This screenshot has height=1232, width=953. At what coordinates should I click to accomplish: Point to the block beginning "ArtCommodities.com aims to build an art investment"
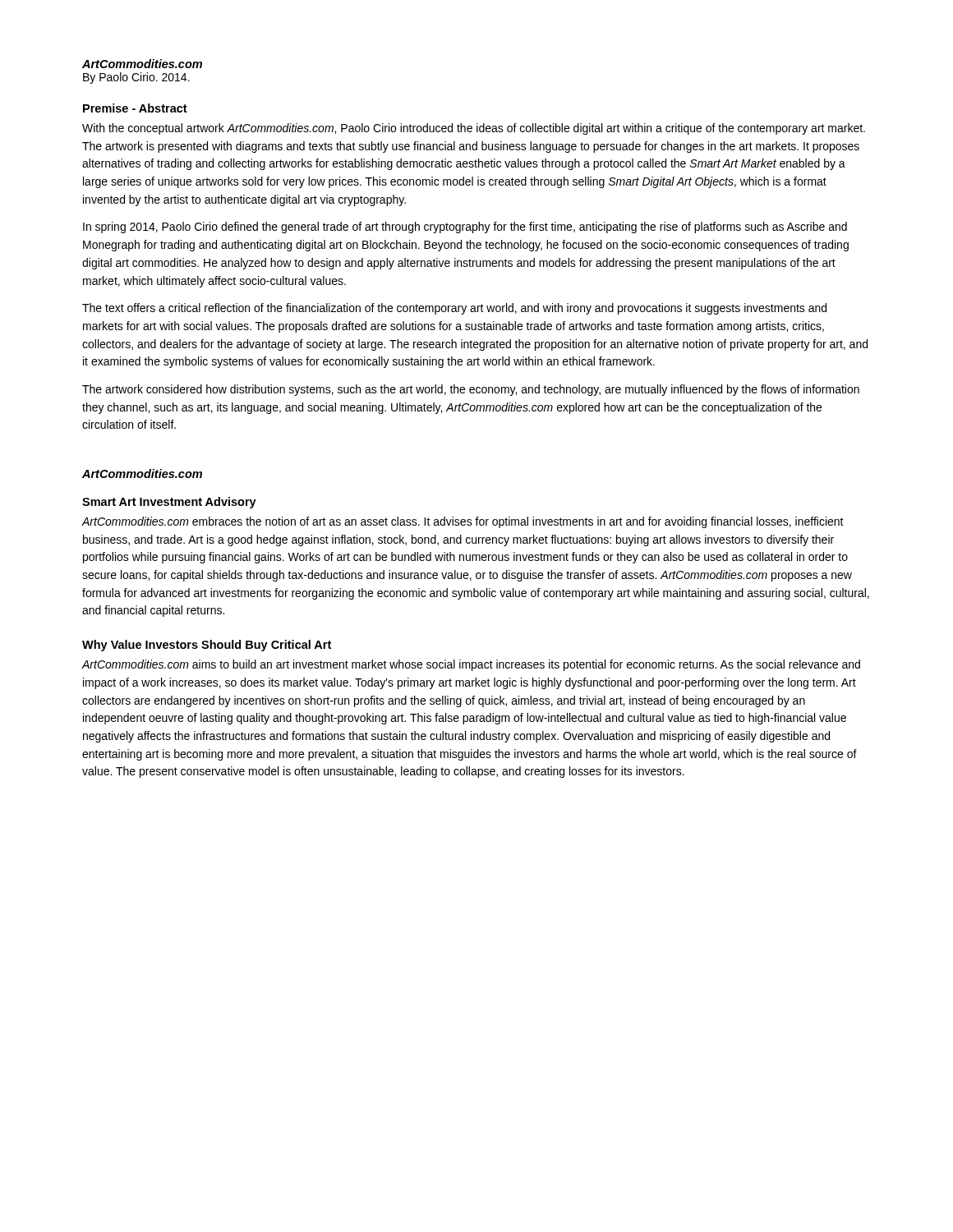click(x=471, y=718)
